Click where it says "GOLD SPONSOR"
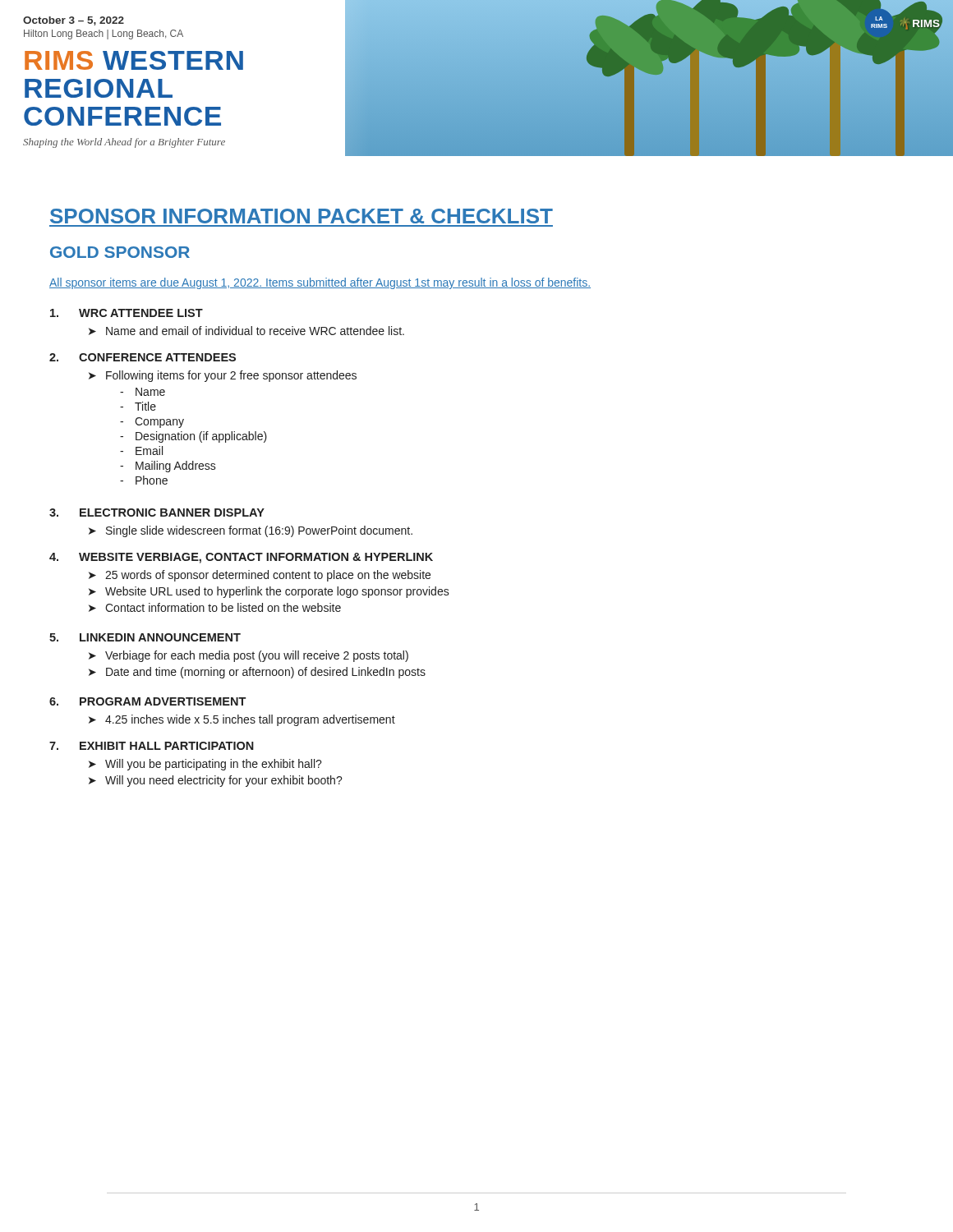The image size is (953, 1232). 120,252
